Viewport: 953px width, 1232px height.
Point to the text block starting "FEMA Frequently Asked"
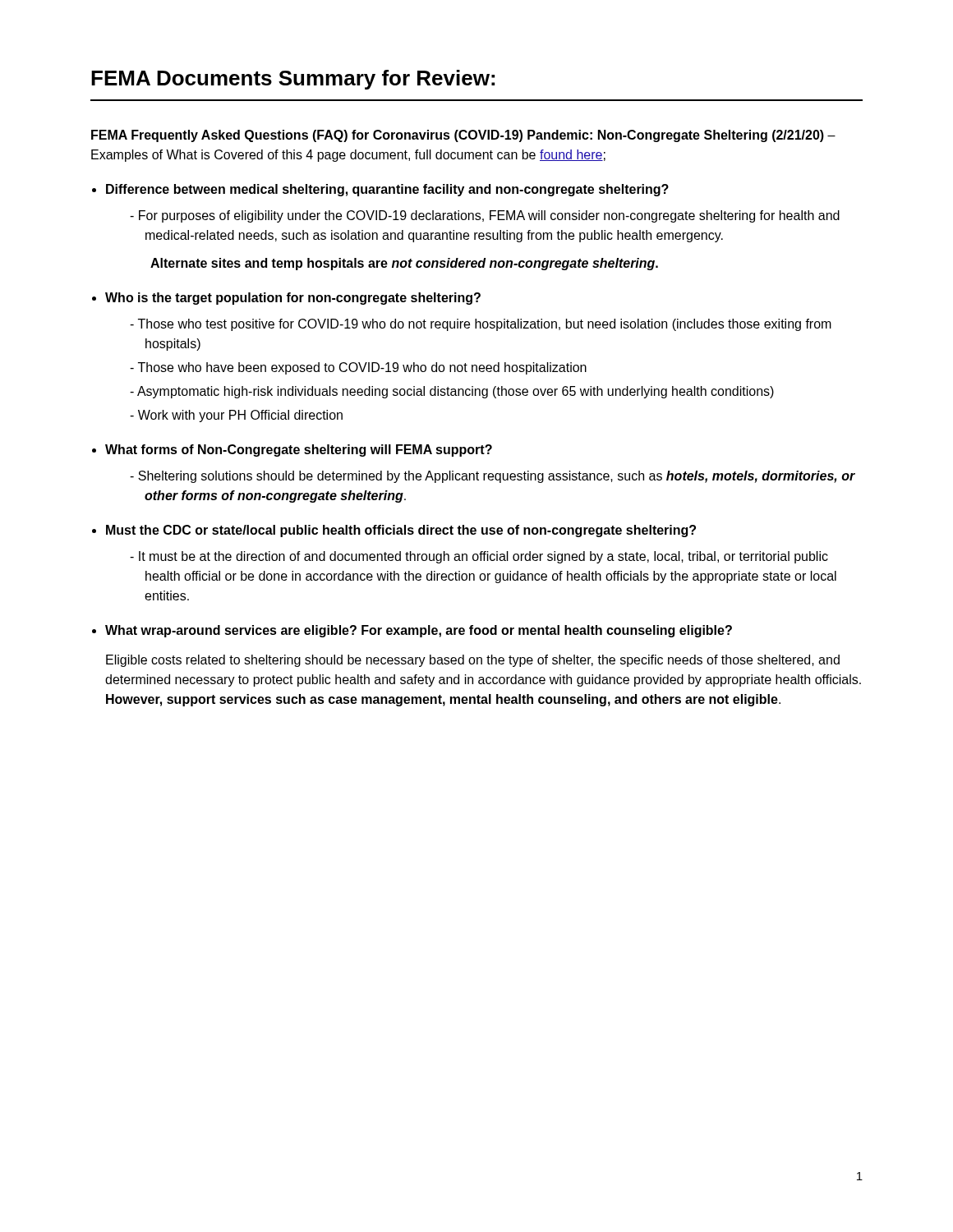463,145
